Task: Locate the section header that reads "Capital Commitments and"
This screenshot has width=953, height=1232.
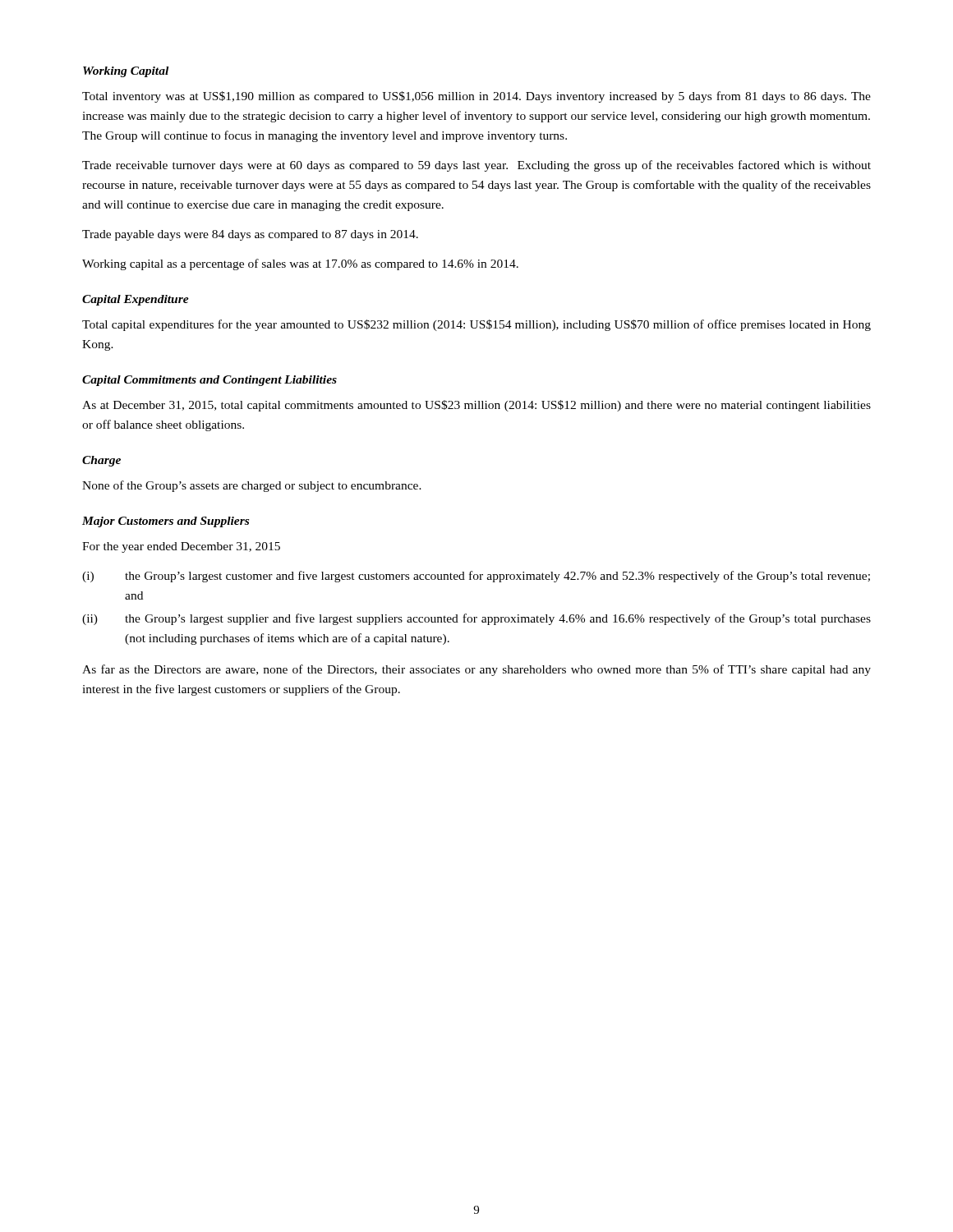Action: [210, 379]
